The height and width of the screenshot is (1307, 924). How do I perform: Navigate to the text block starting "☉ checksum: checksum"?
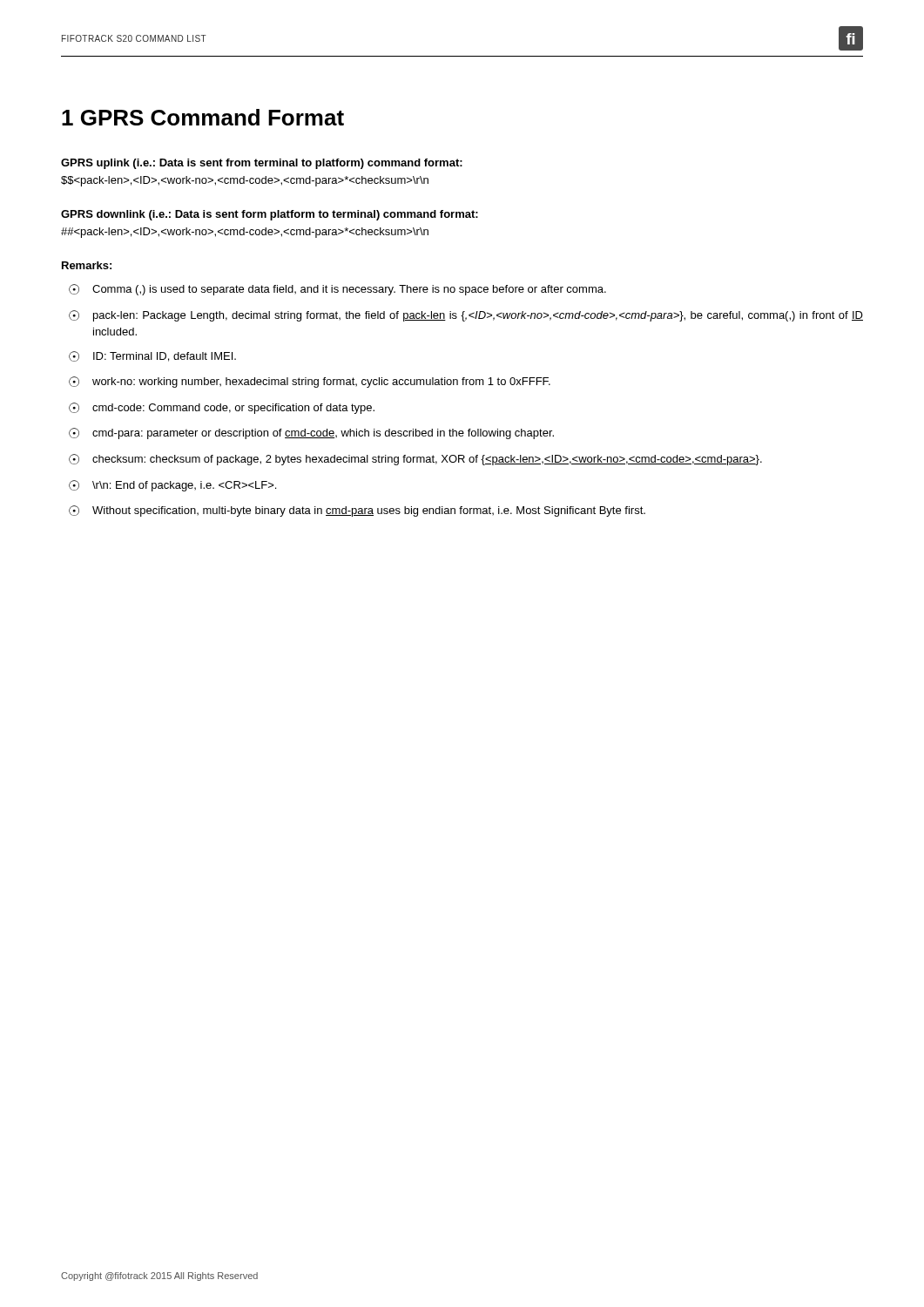point(462,460)
